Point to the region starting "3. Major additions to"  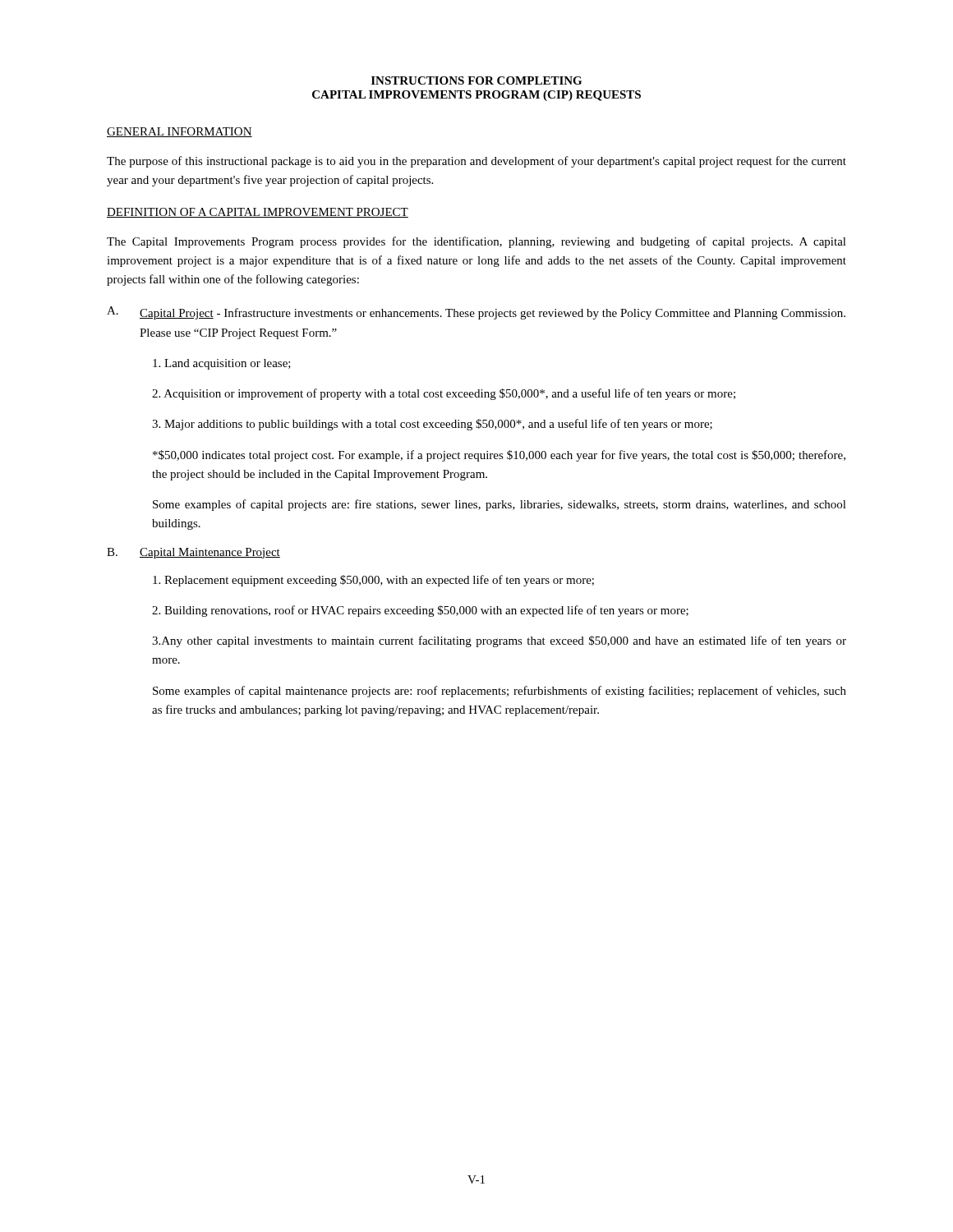pyautogui.click(x=432, y=424)
